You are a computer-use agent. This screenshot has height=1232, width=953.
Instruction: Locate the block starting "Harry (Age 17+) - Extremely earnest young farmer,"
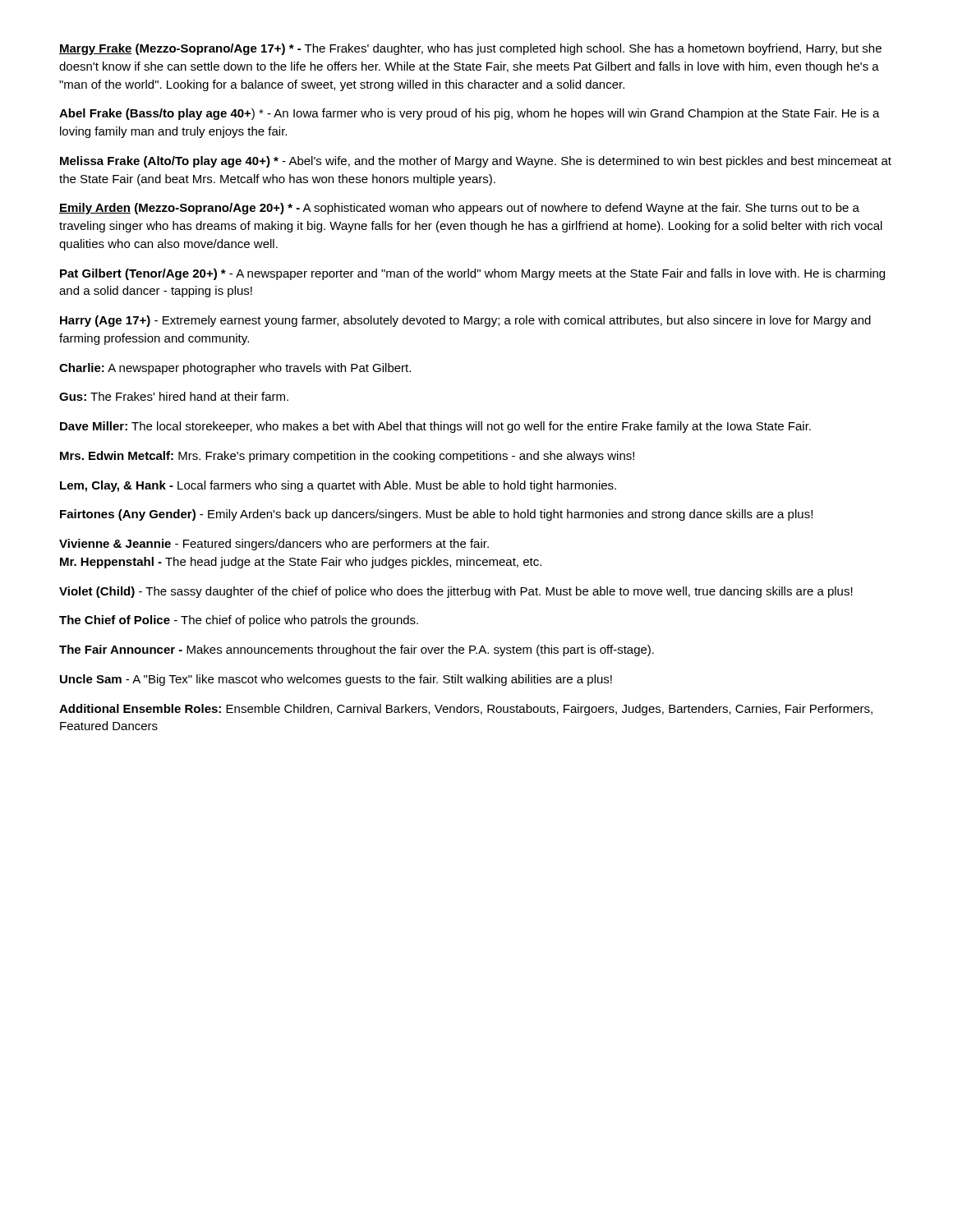(x=476, y=329)
